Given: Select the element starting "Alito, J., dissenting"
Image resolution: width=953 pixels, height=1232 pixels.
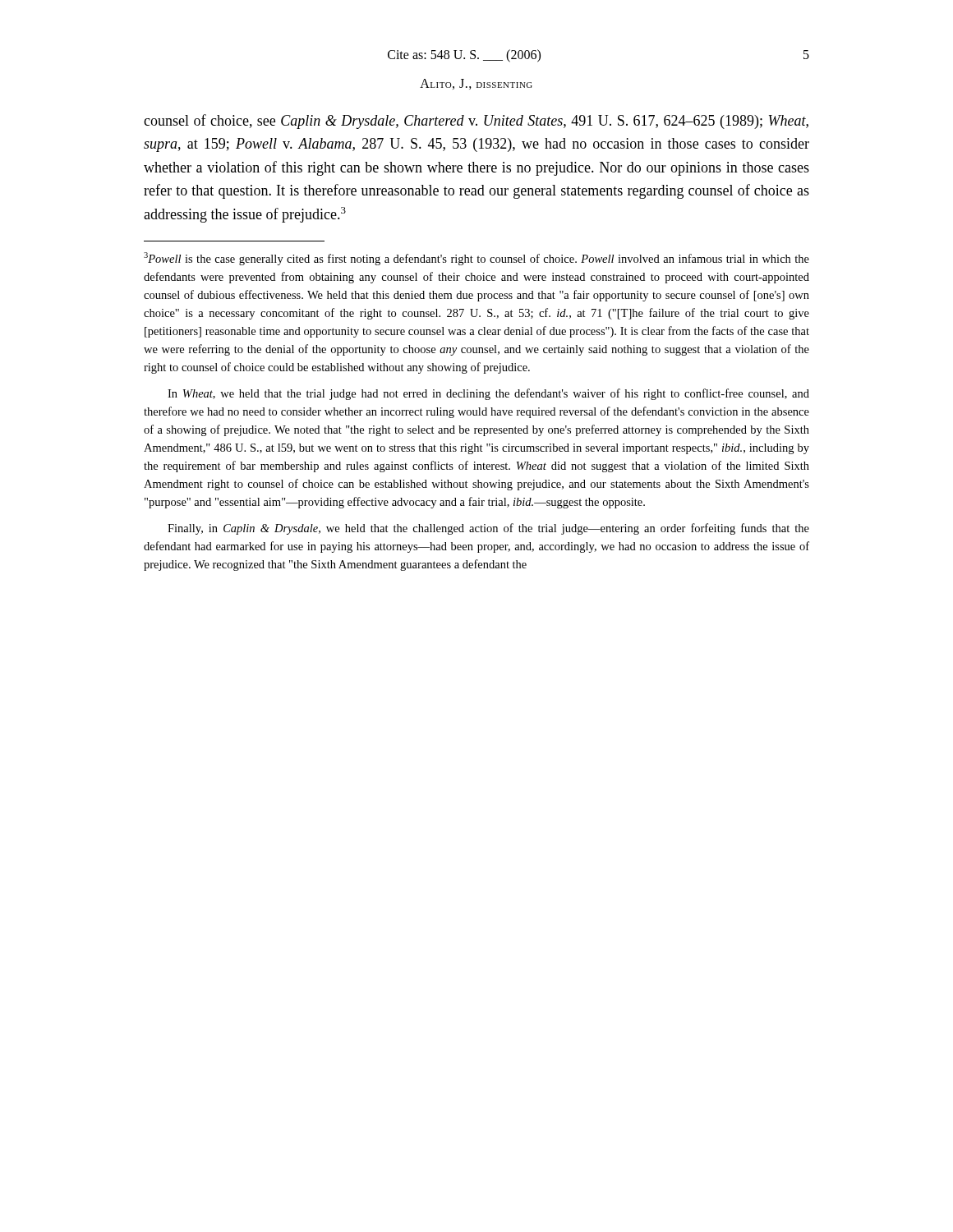Looking at the screenshot, I should (x=476, y=83).
